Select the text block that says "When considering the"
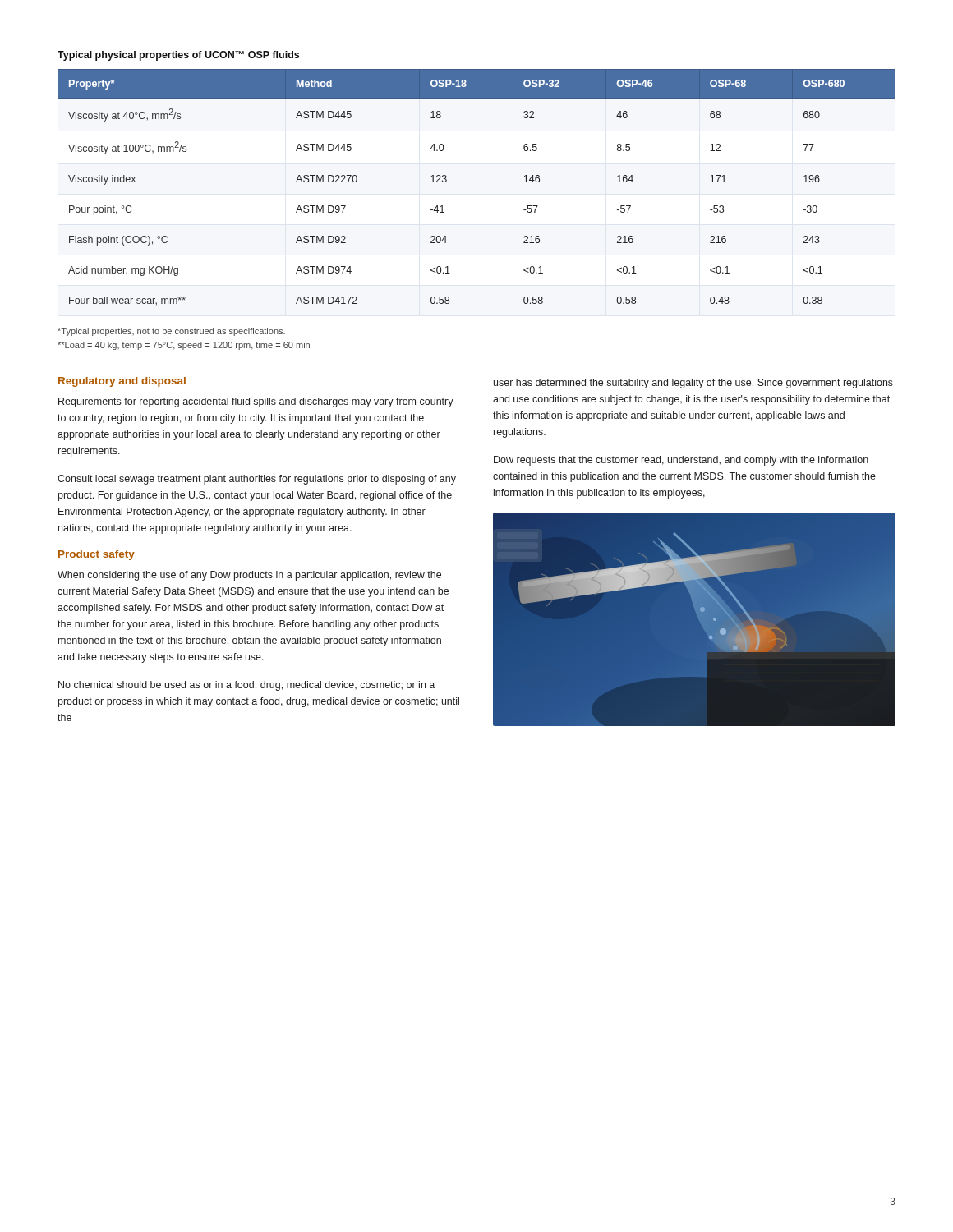Viewport: 953px width, 1232px height. tap(253, 616)
